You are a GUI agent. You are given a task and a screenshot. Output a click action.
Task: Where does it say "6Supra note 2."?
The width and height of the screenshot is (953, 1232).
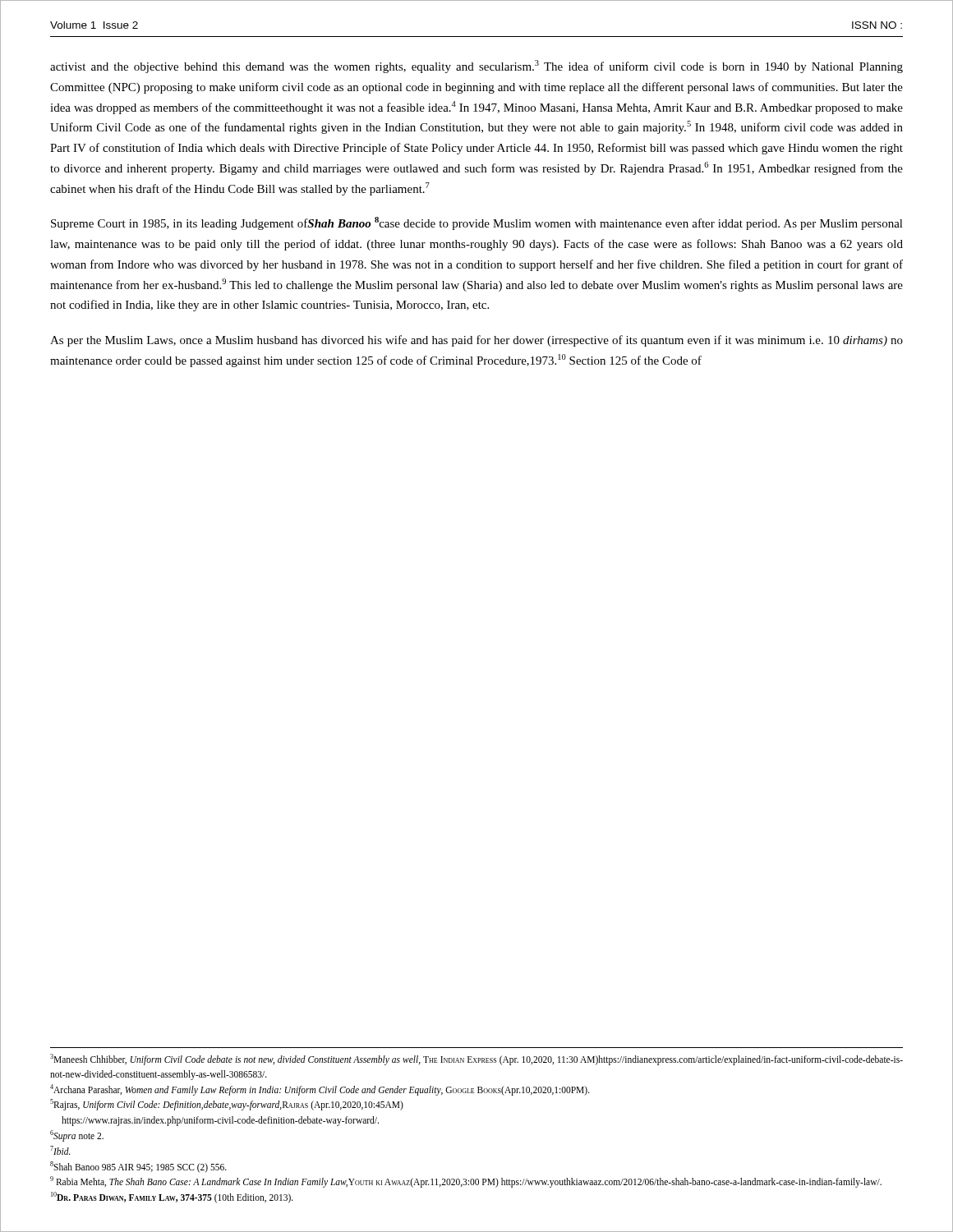(77, 1135)
